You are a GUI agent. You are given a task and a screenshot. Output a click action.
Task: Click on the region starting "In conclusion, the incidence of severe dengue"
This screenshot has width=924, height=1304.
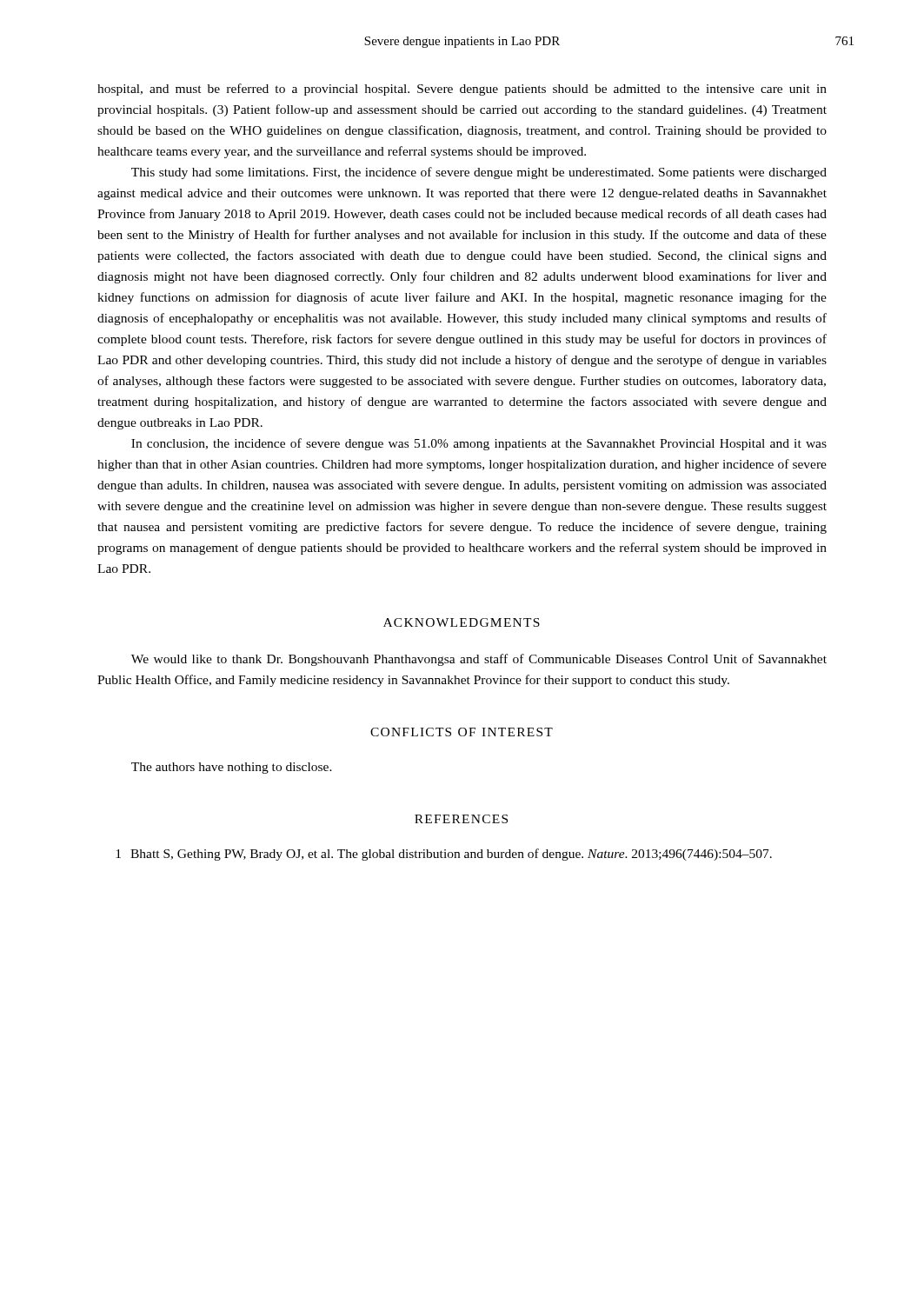click(462, 506)
